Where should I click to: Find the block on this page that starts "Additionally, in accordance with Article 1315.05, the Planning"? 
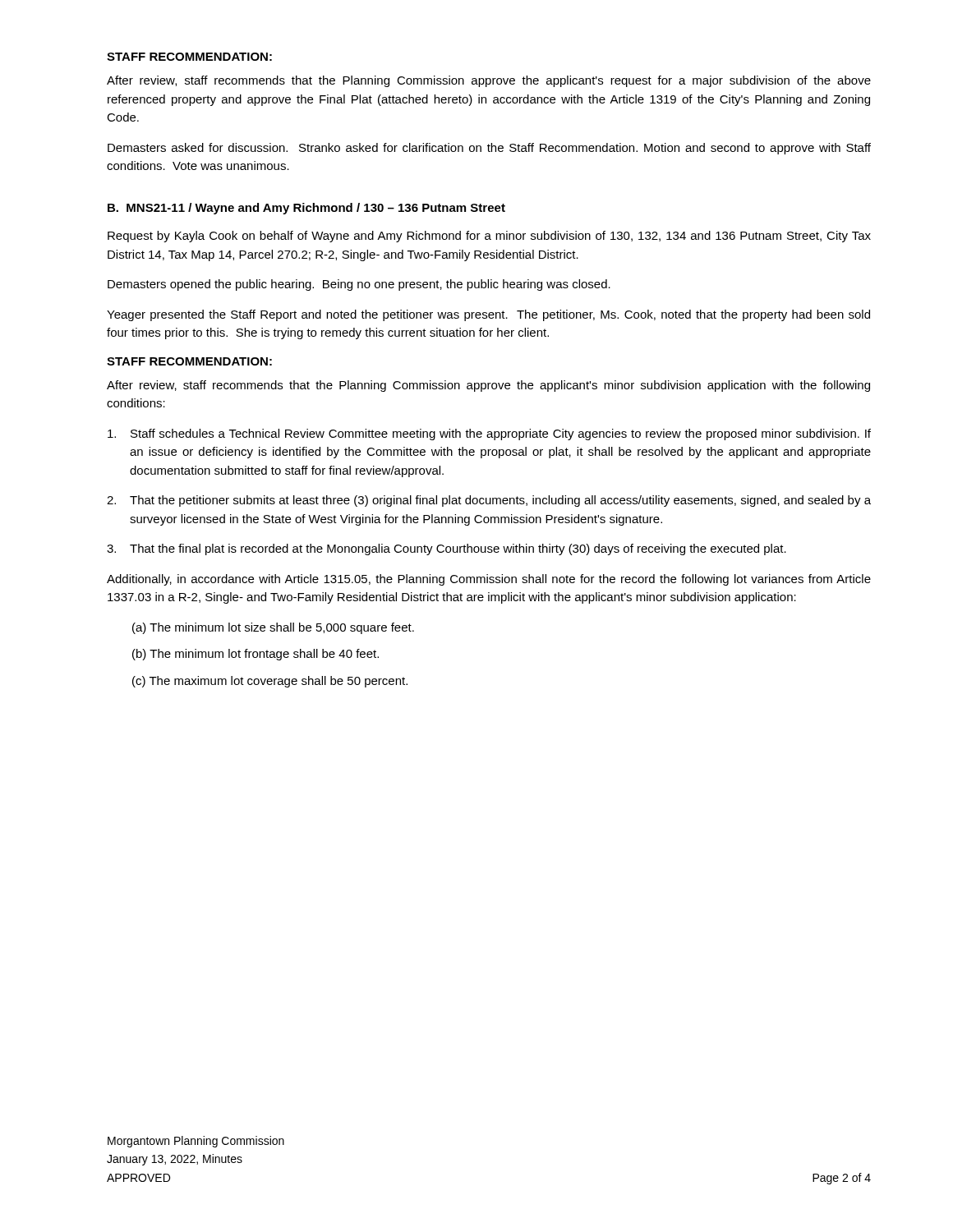click(x=489, y=587)
